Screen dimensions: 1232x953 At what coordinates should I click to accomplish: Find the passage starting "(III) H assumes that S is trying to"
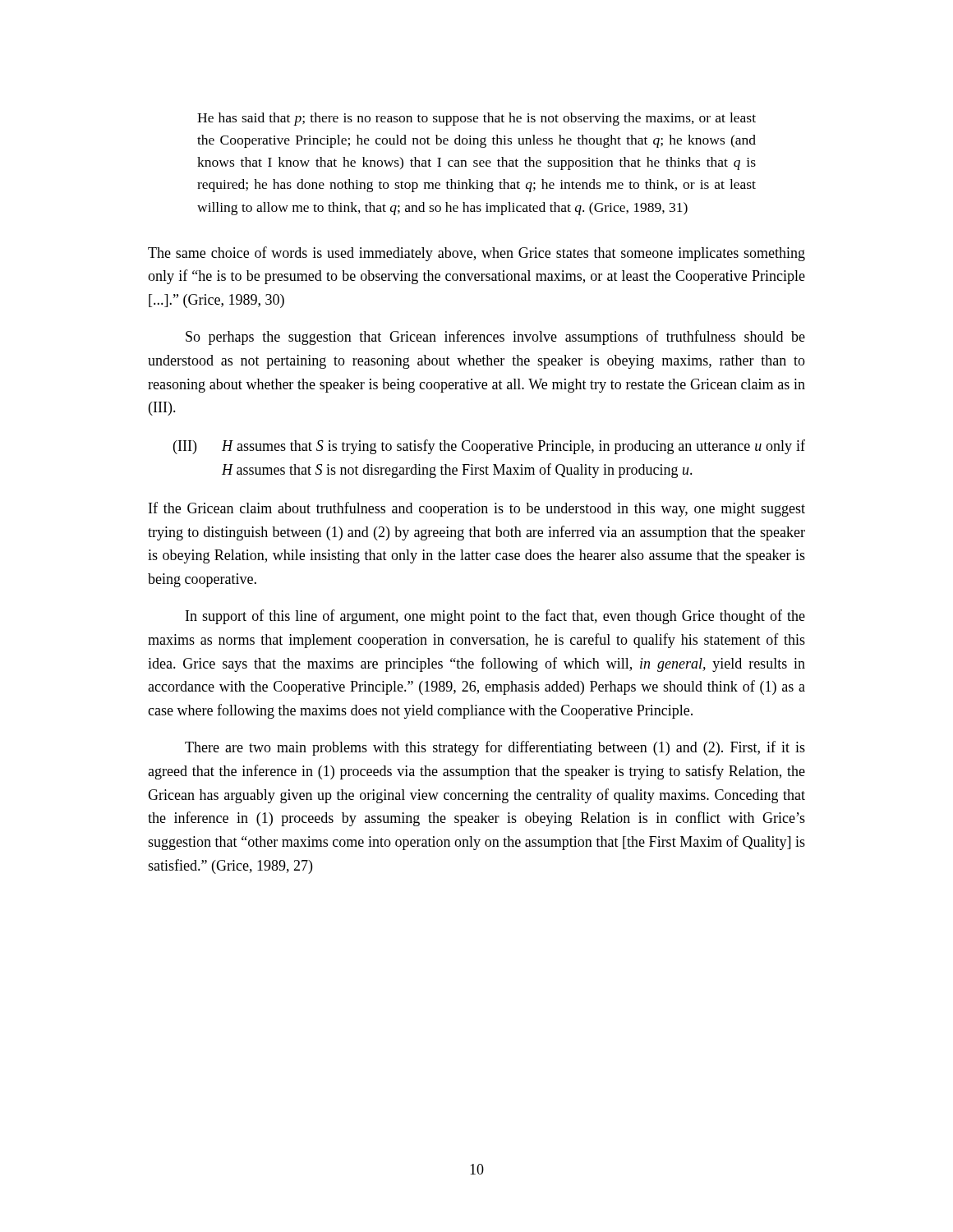[x=489, y=458]
